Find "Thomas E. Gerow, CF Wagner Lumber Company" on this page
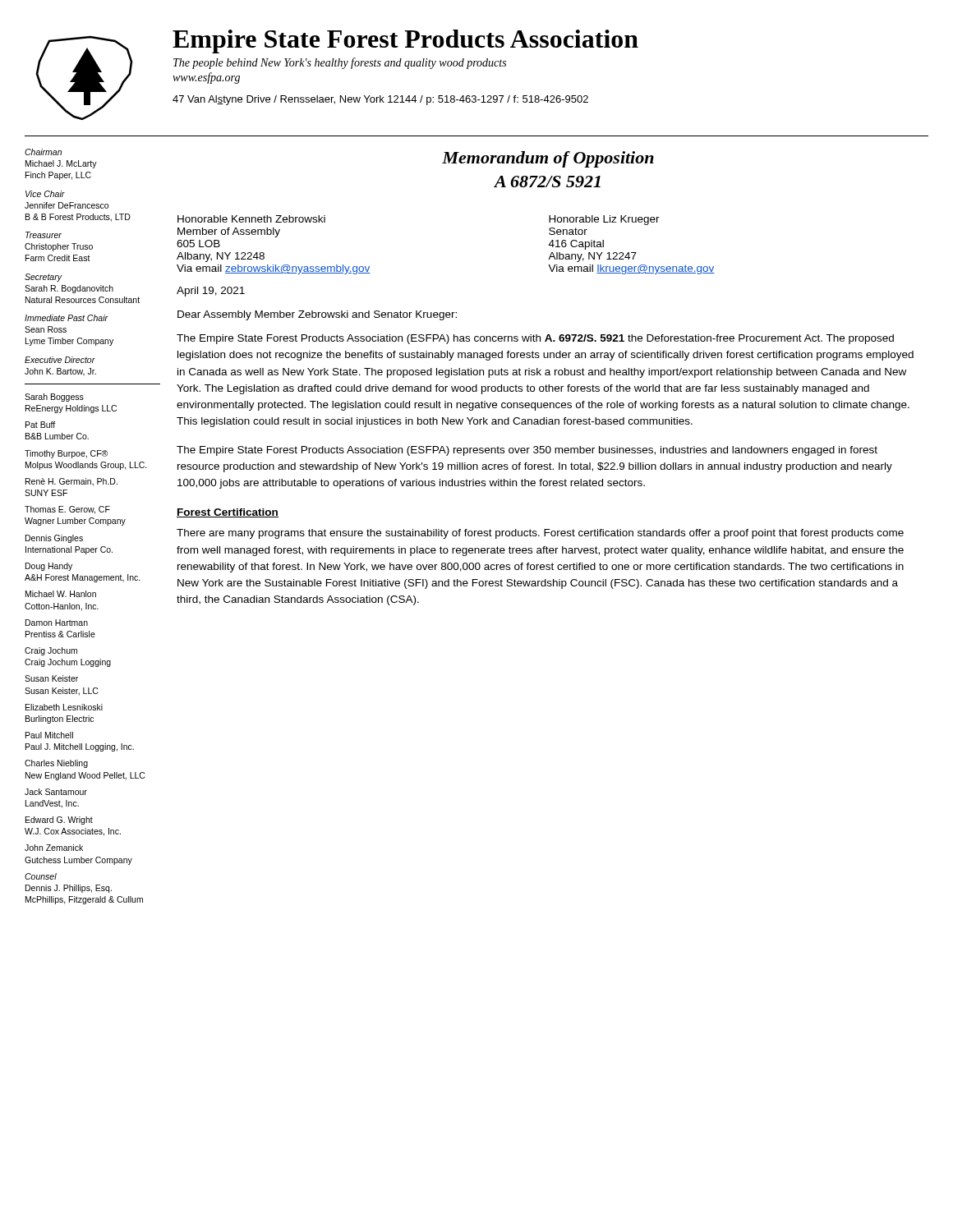The height and width of the screenshot is (1232, 953). pos(75,515)
